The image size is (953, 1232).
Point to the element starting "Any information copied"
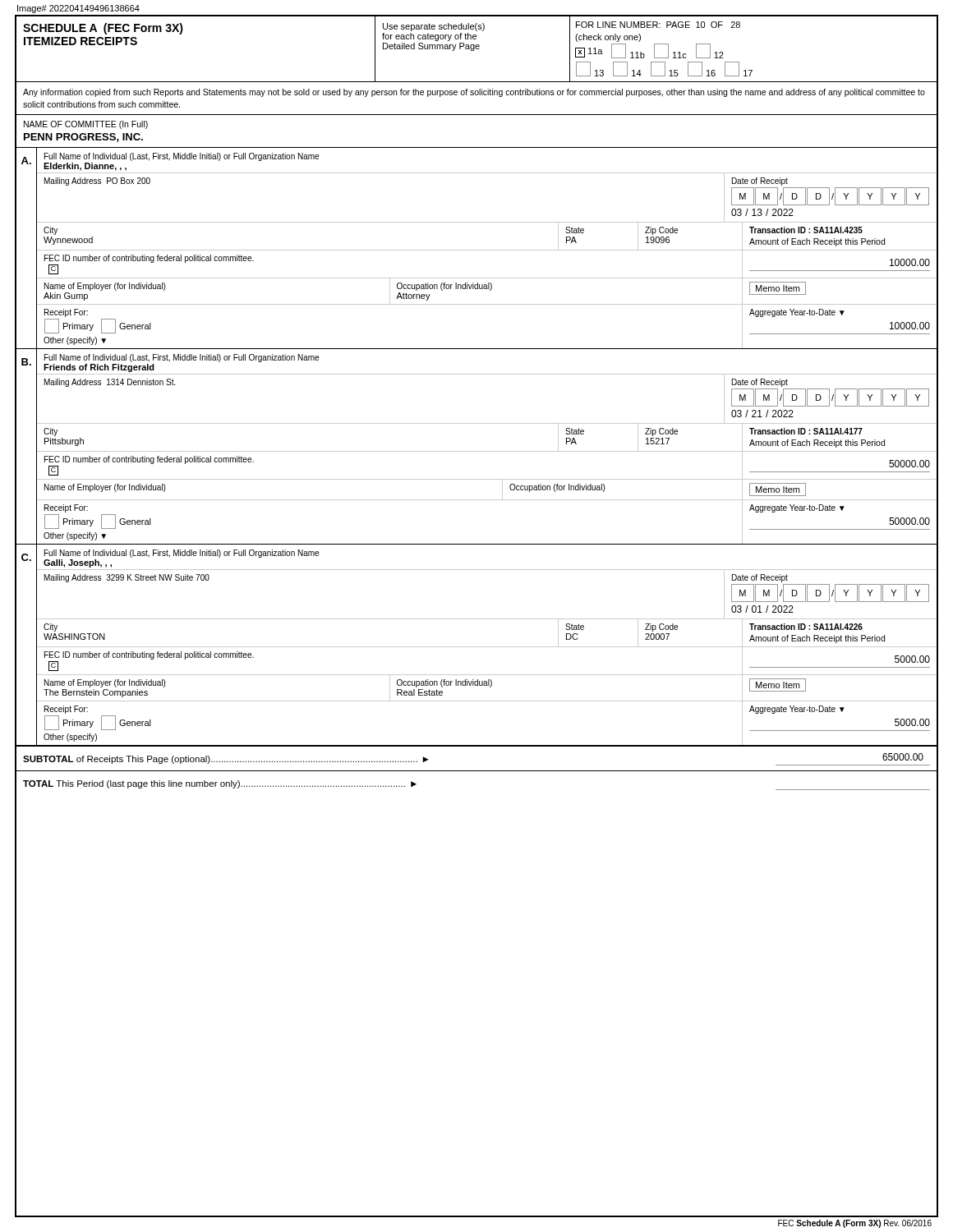[474, 98]
